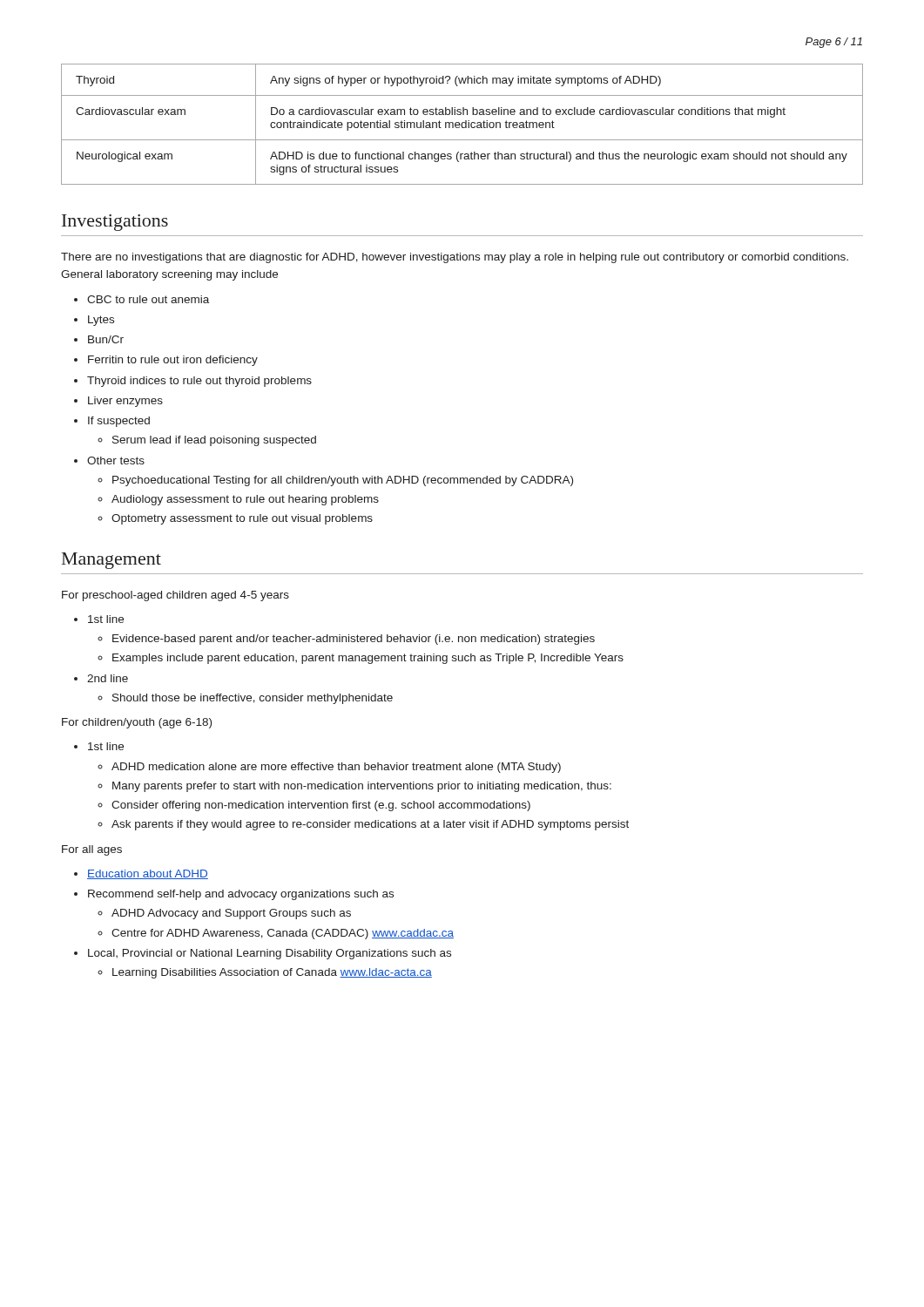Image resolution: width=924 pixels, height=1307 pixels.
Task: Locate the block of text that opens with "Recommend self-help and advocacy organizations such as ADHD"
Action: point(241,895)
